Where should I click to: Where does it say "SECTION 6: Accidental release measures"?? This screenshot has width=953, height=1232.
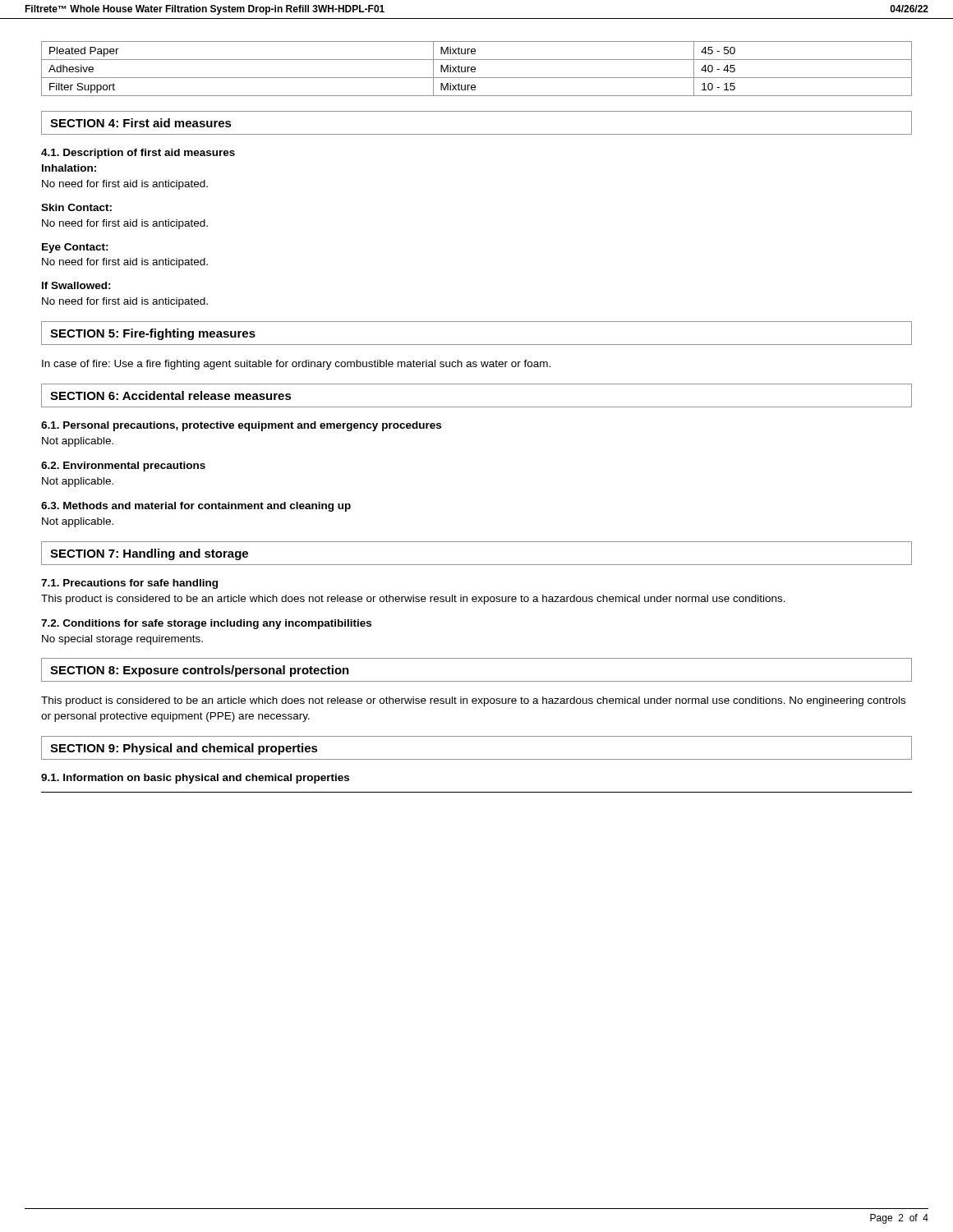click(x=171, y=395)
